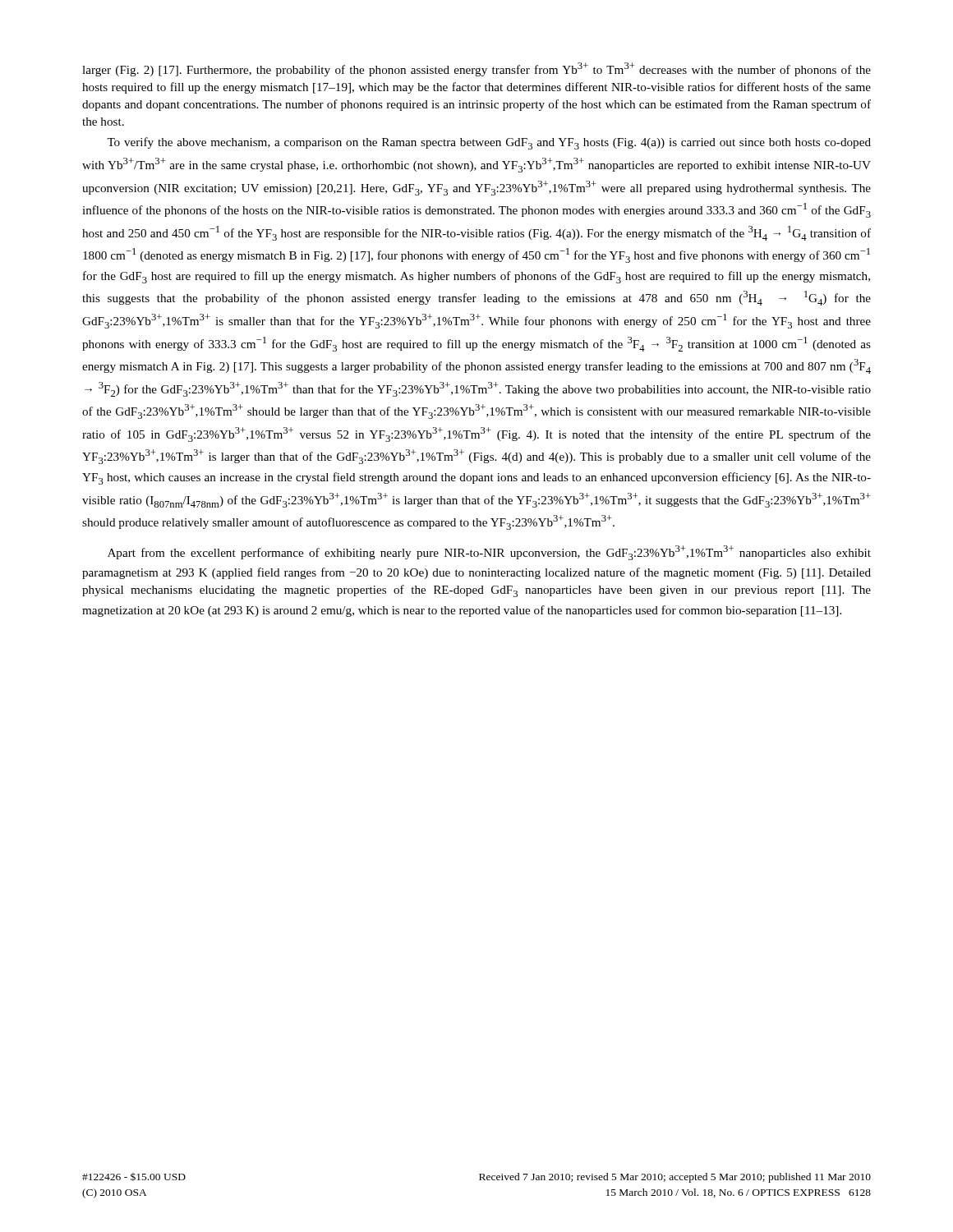Click on the element starting "larger (Fig. 2) [17]. Furthermore,"
Screen dimensions: 1232x953
476,94
